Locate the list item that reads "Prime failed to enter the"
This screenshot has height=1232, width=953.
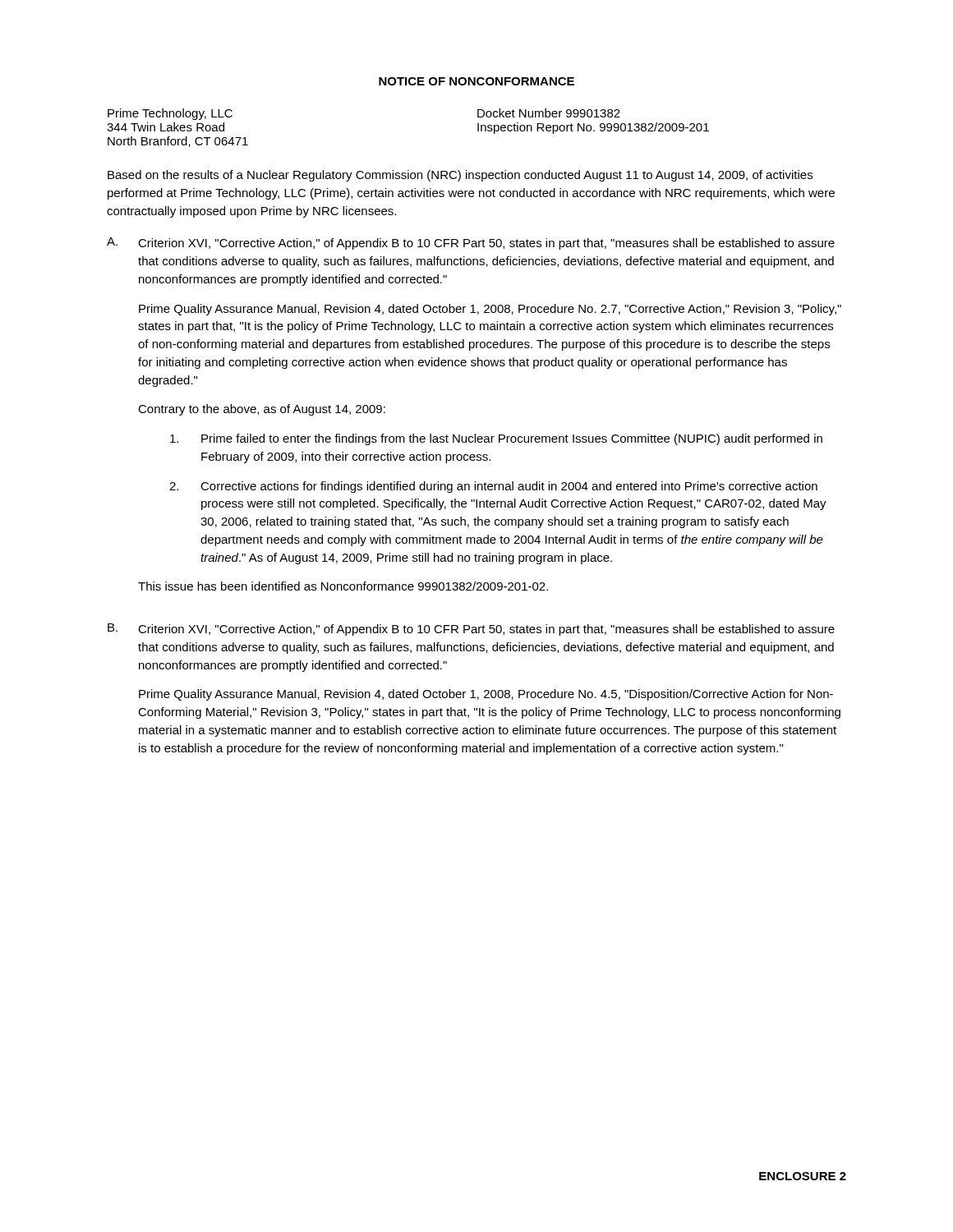point(512,447)
